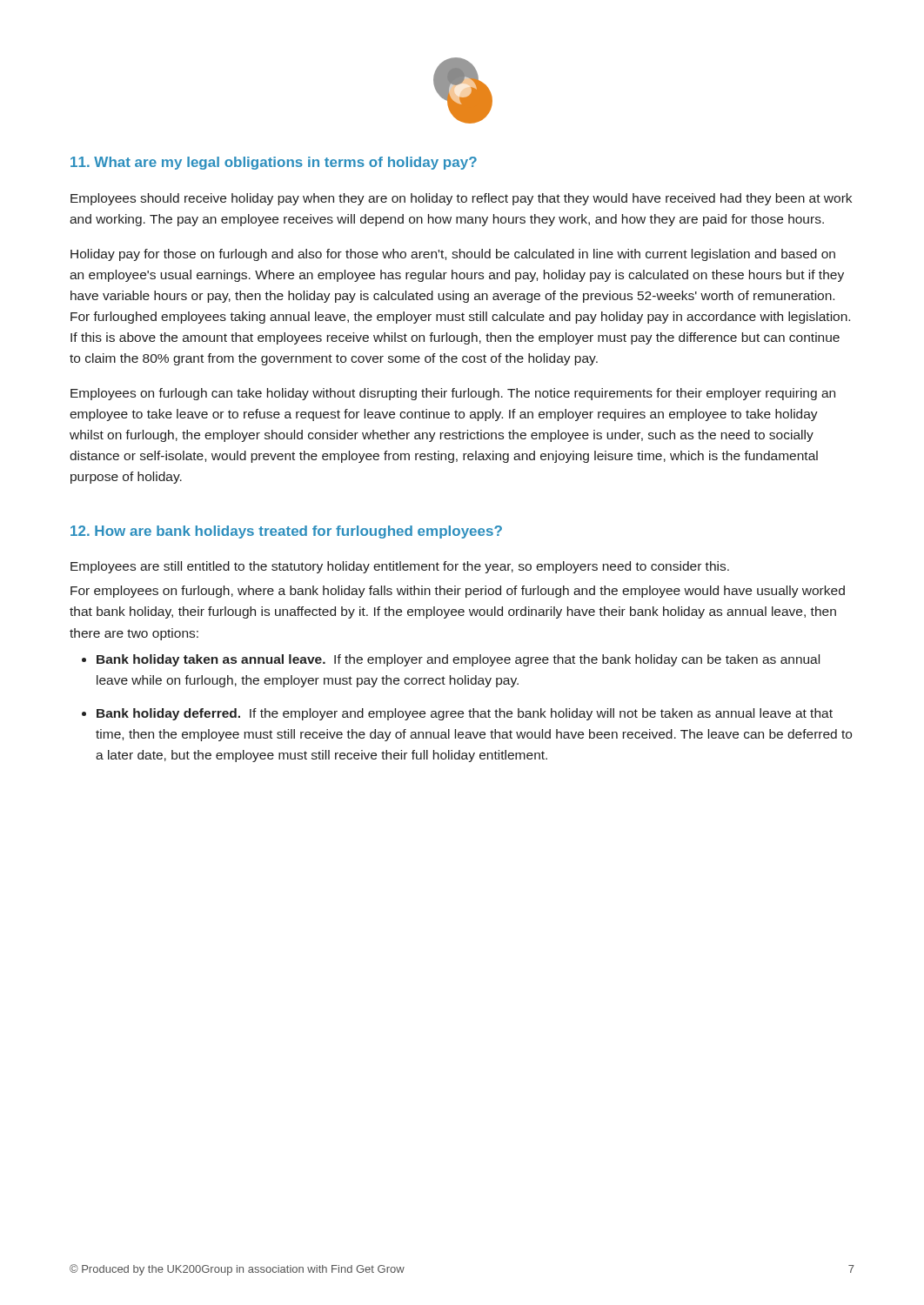Point to the text block starting "Employees are still entitled to the statutory"

462,600
